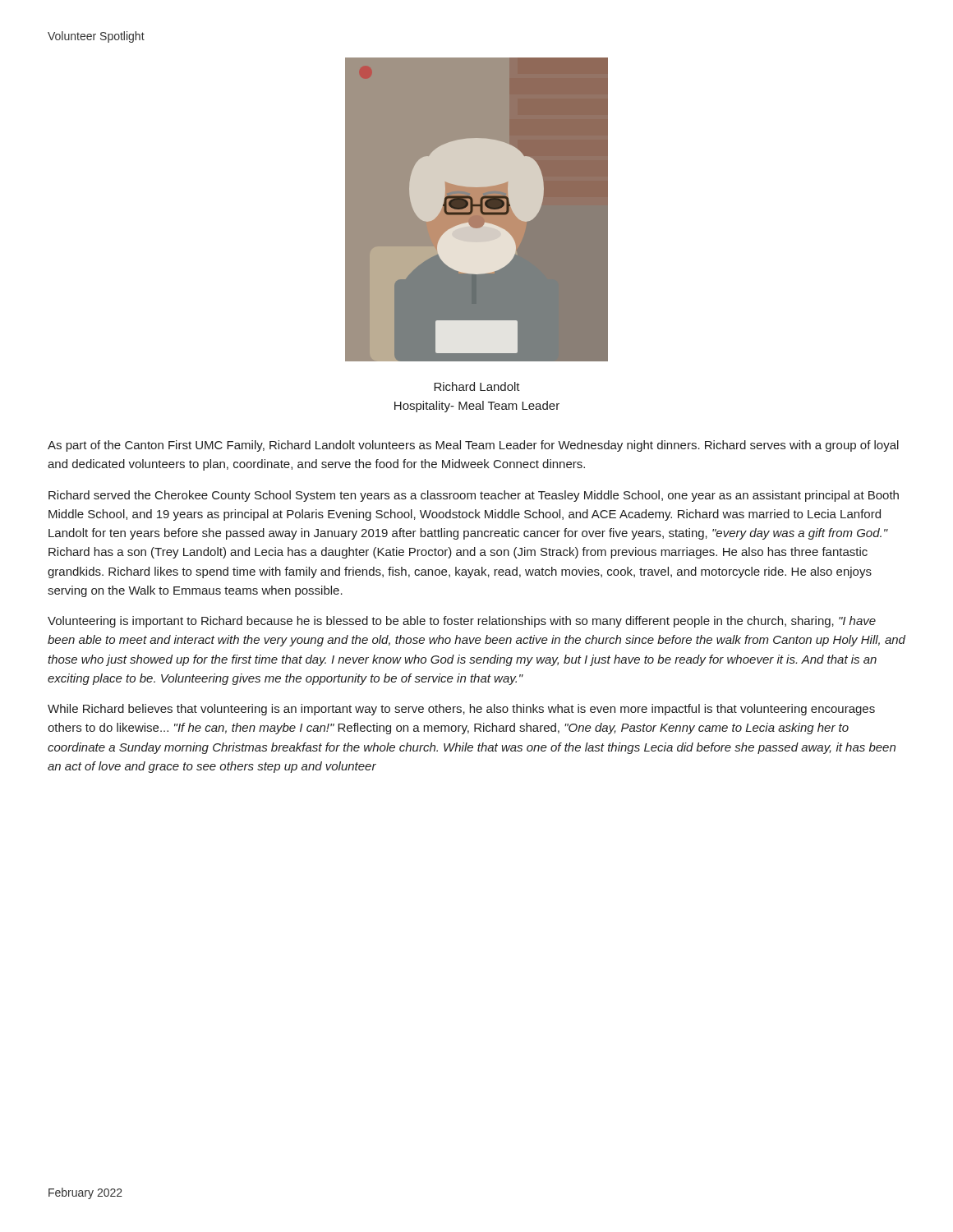Point to the block beginning "Volunteering is important"
The image size is (953, 1232).
click(x=476, y=649)
